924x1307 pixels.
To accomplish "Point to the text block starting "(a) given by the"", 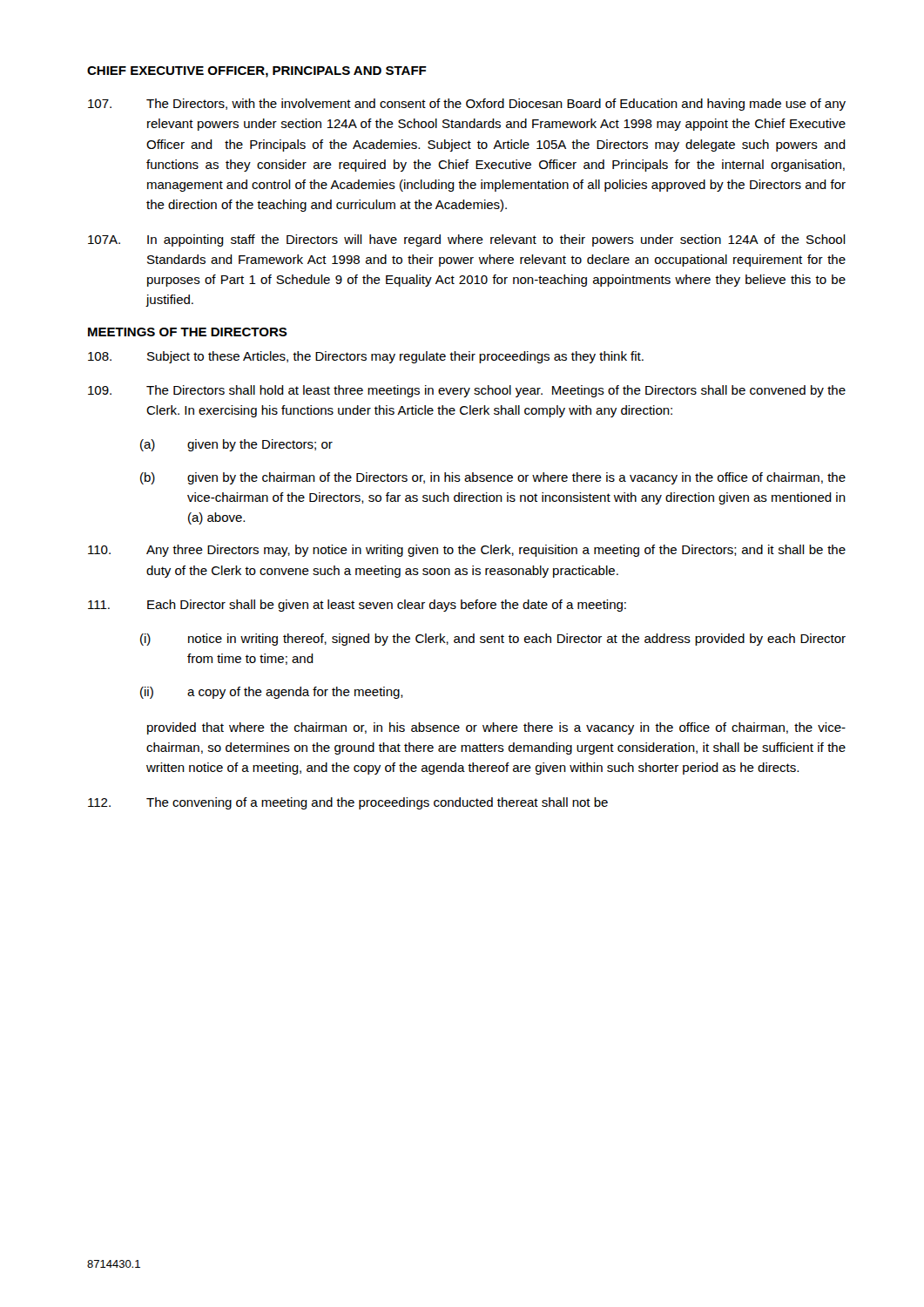I will coord(236,445).
